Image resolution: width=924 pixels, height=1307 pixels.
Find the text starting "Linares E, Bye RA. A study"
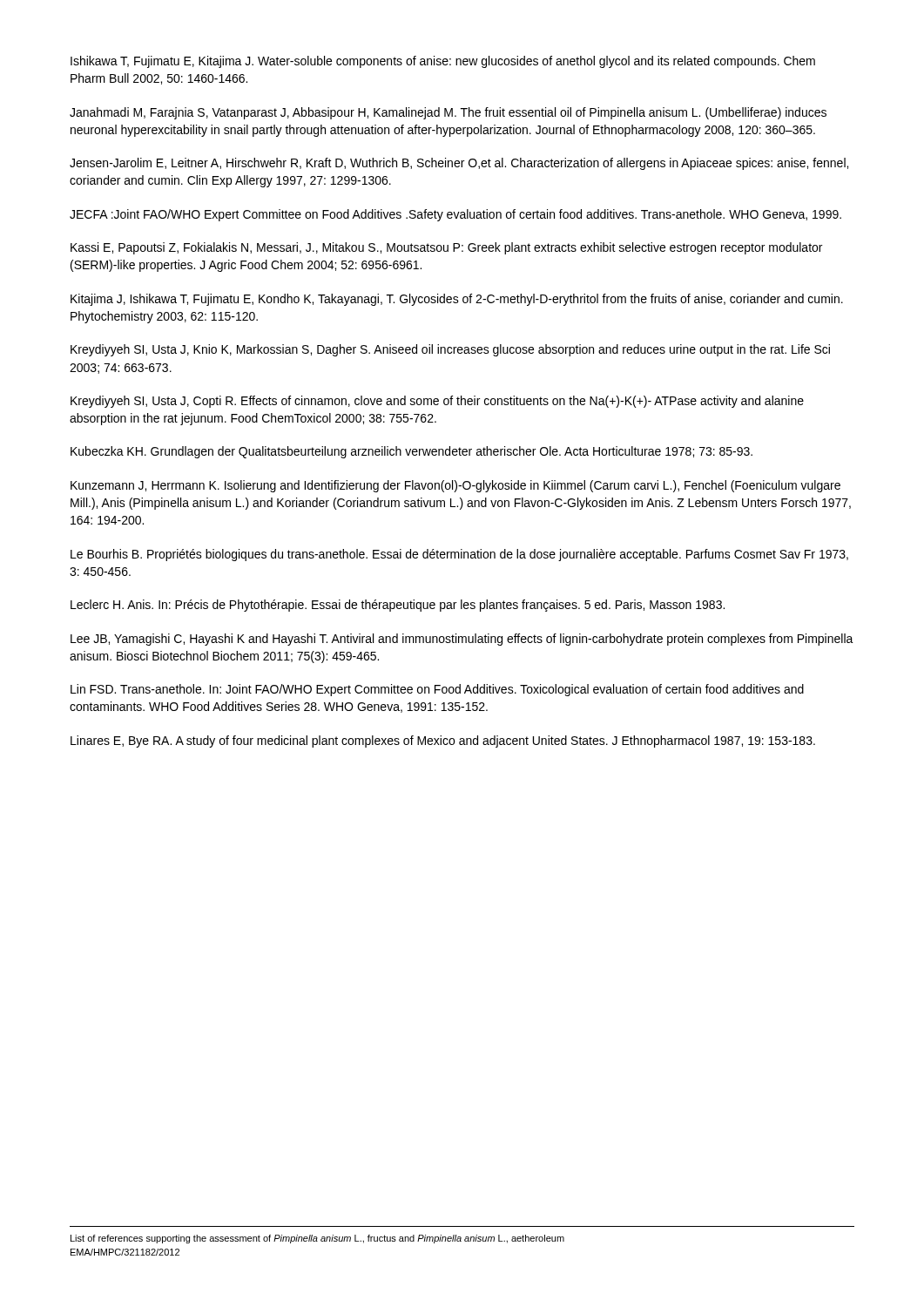coord(443,740)
